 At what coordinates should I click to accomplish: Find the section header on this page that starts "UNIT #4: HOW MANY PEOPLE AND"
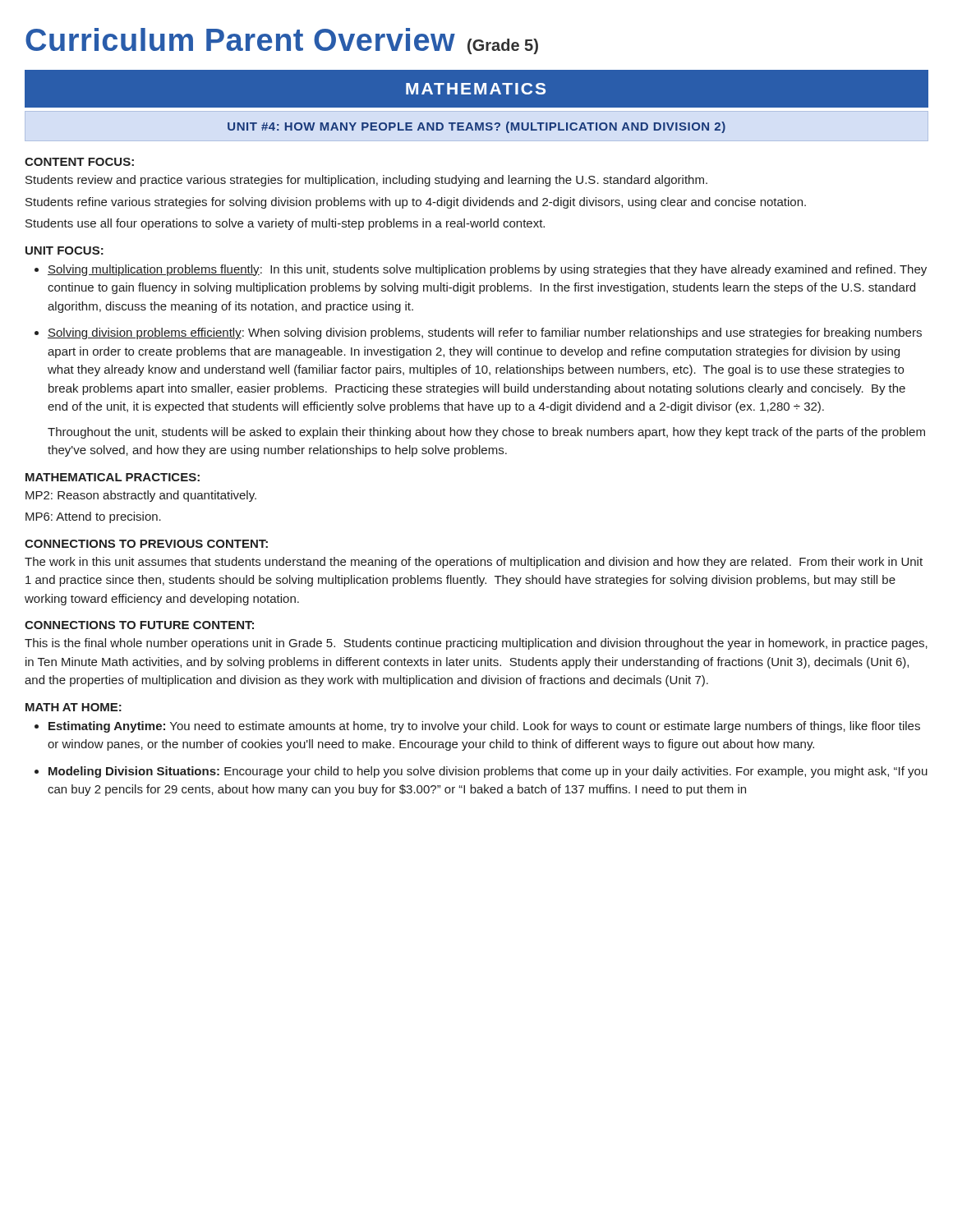click(x=476, y=126)
